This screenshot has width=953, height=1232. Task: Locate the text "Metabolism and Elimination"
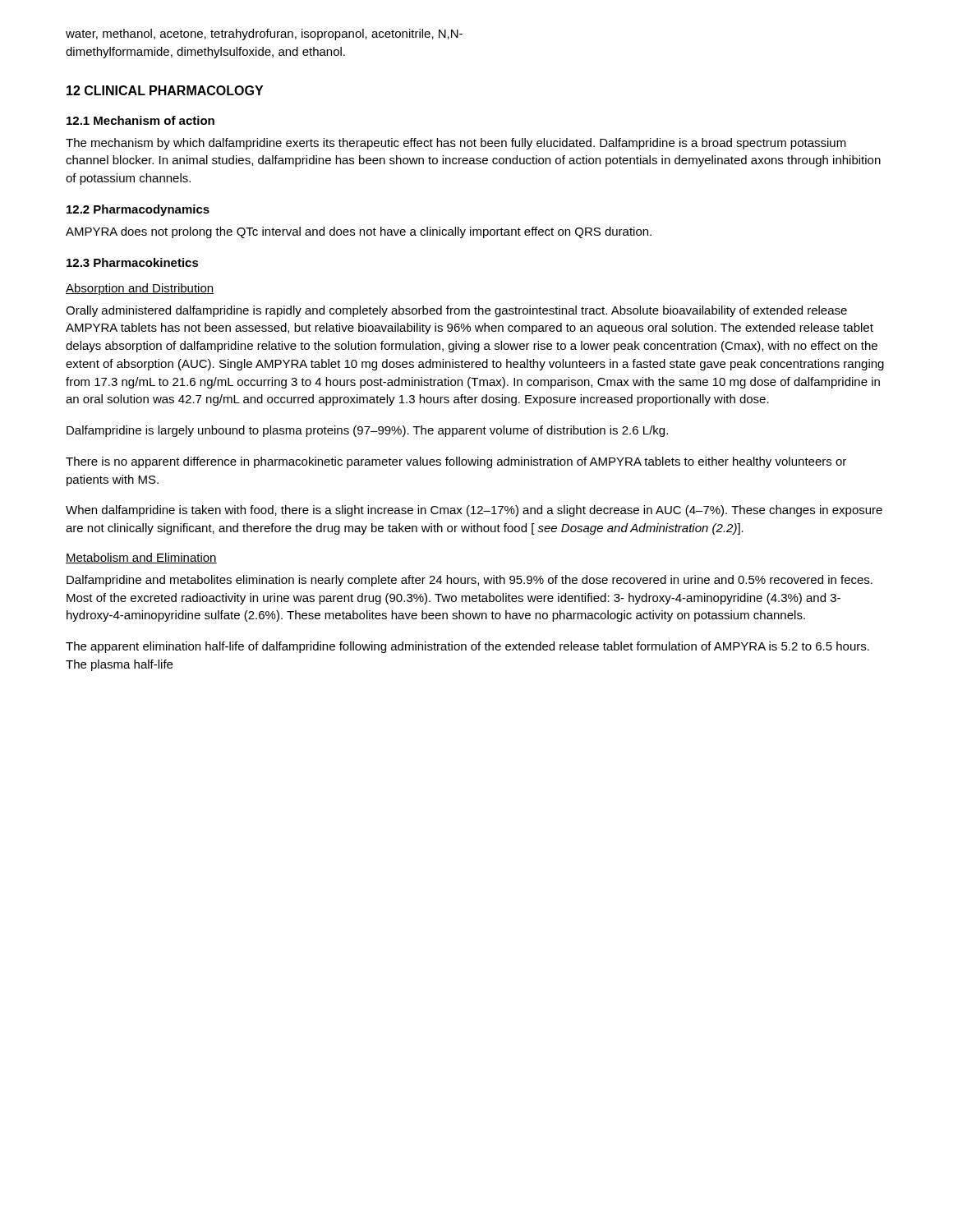coord(141,557)
